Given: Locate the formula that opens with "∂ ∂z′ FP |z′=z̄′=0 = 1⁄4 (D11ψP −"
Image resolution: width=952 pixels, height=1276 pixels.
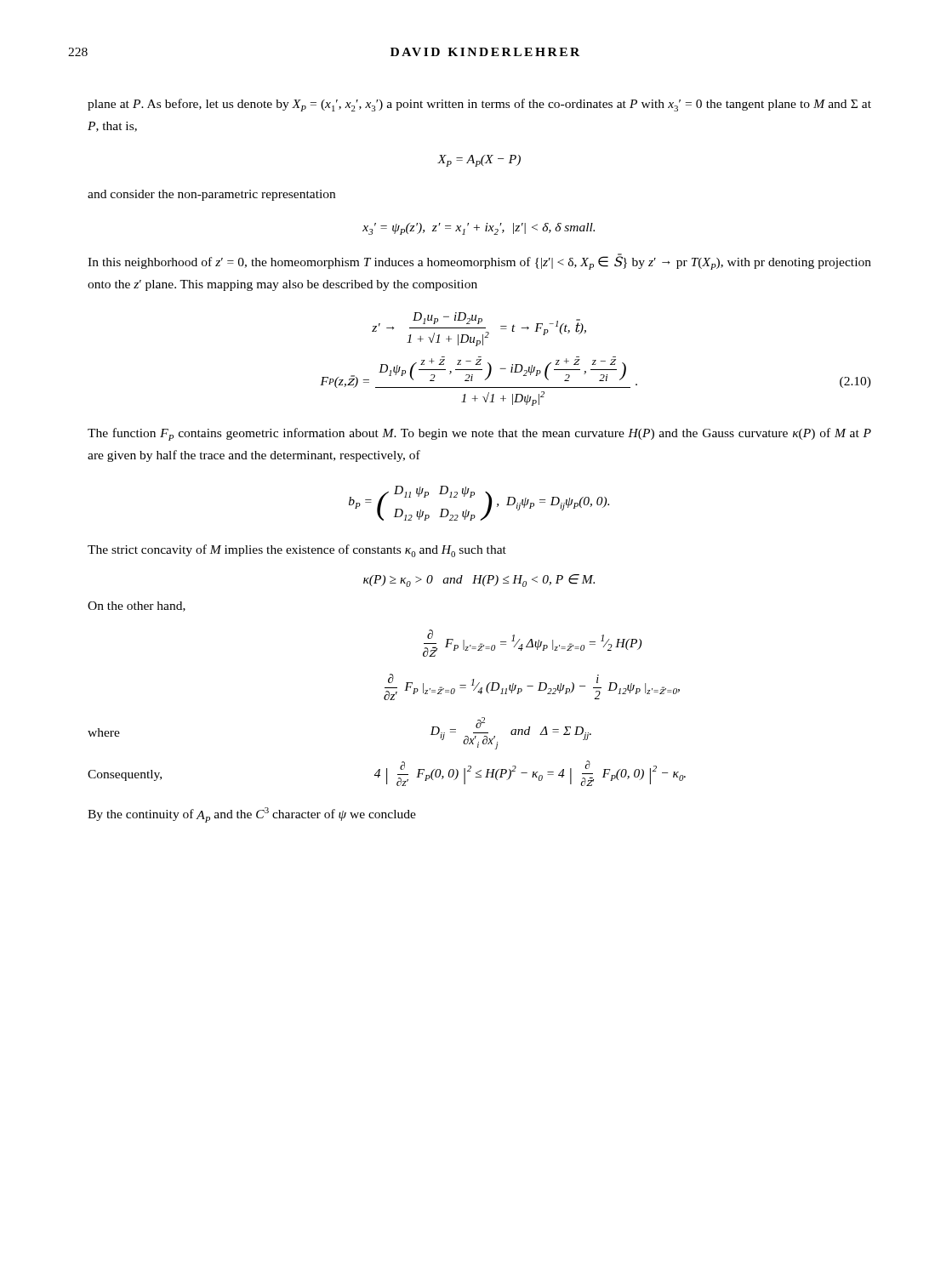Looking at the screenshot, I should tap(530, 688).
